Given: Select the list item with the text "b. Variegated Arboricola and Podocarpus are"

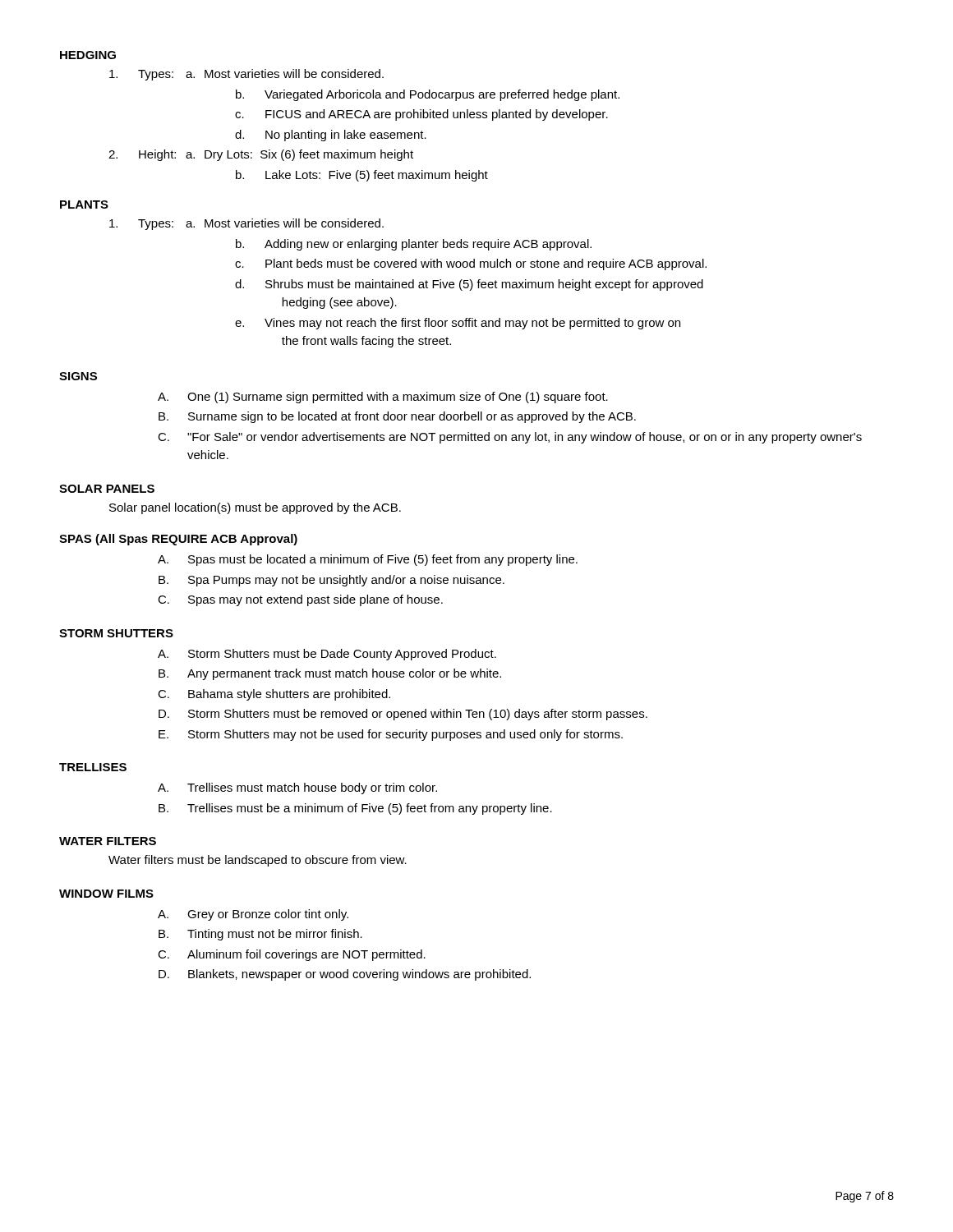Looking at the screenshot, I should click(564, 94).
